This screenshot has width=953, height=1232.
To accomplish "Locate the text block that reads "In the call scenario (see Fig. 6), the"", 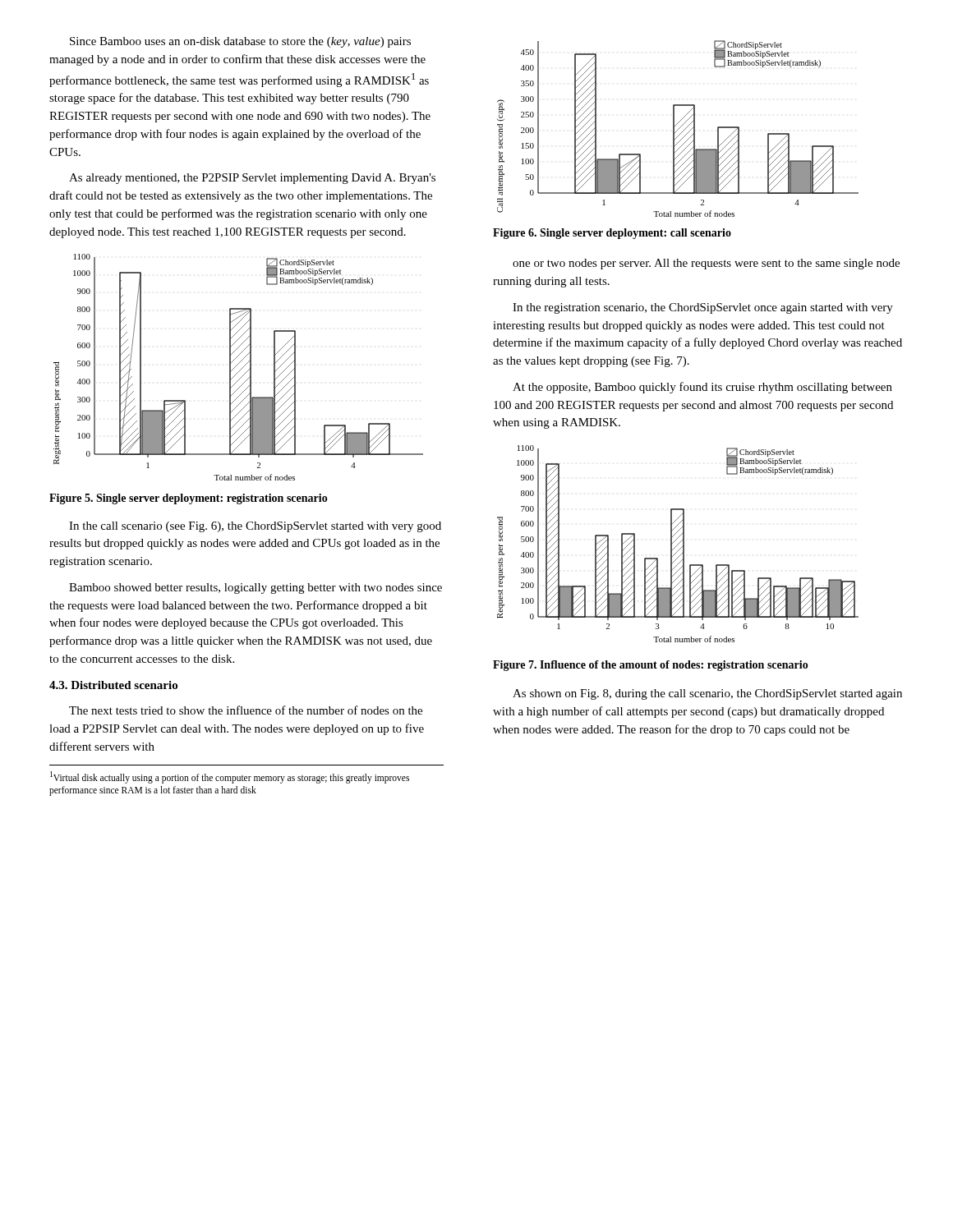I will 246,593.
